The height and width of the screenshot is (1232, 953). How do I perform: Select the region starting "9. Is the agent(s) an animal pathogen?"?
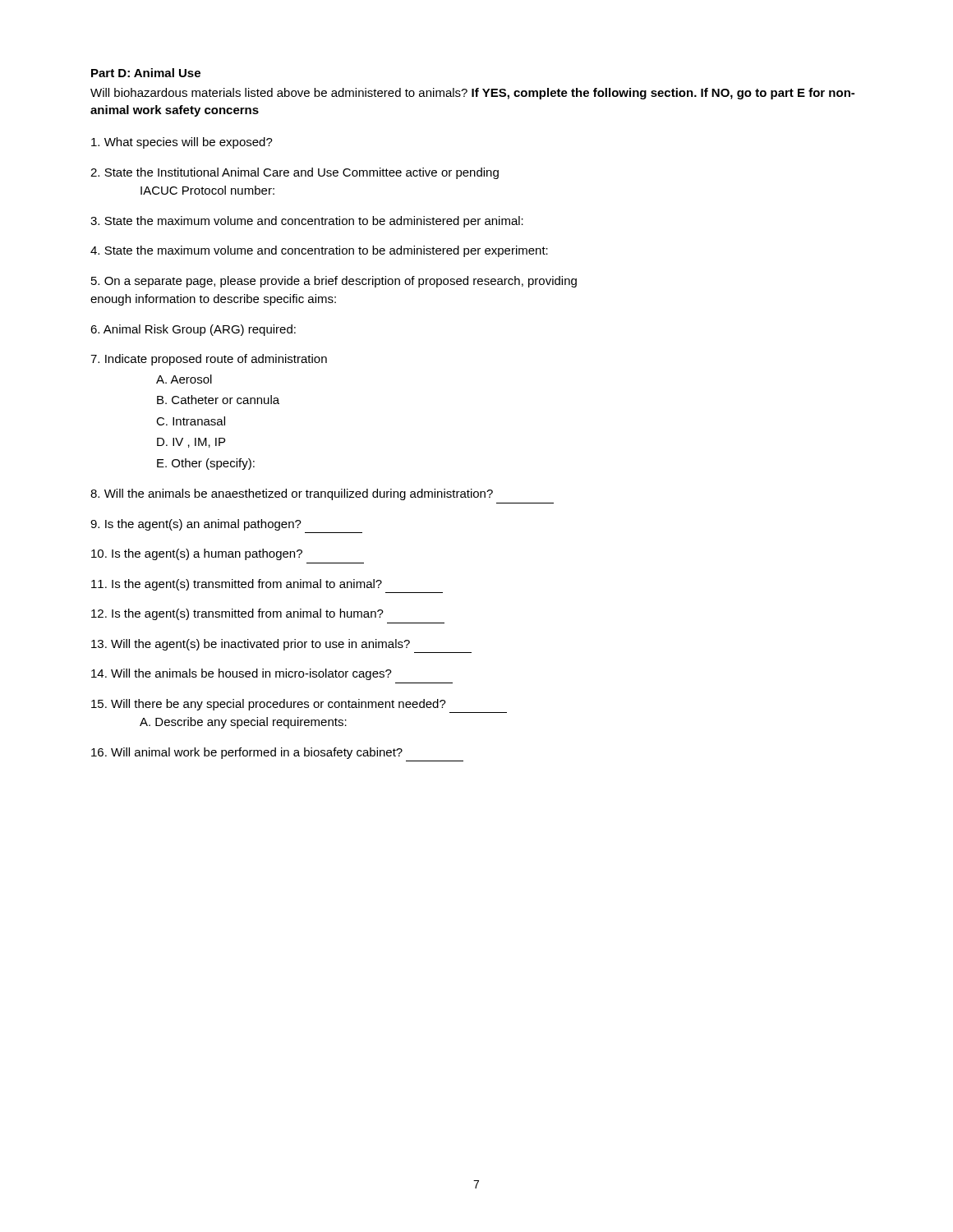tap(226, 525)
